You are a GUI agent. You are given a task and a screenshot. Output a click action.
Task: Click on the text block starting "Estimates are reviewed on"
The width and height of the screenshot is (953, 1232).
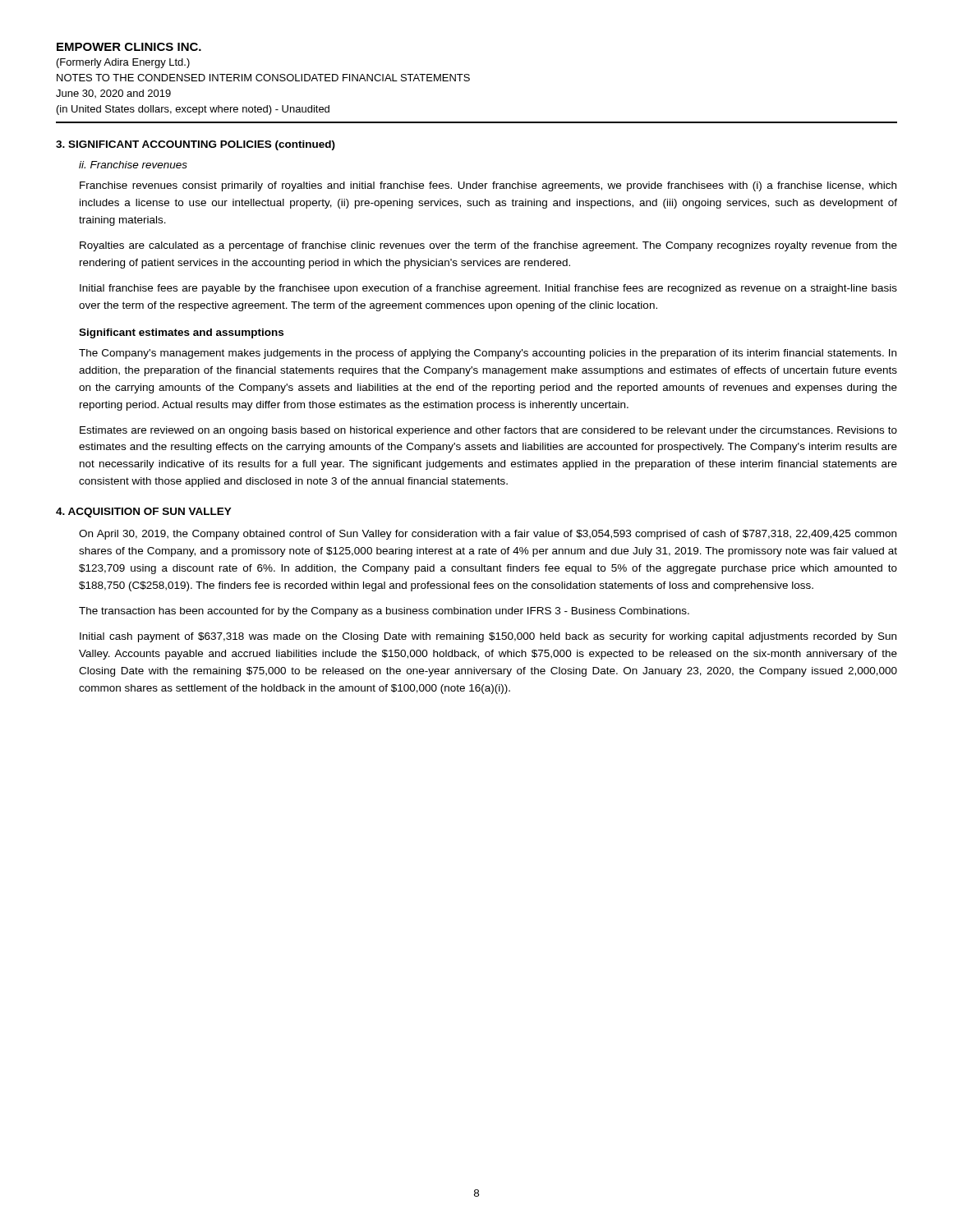(488, 455)
